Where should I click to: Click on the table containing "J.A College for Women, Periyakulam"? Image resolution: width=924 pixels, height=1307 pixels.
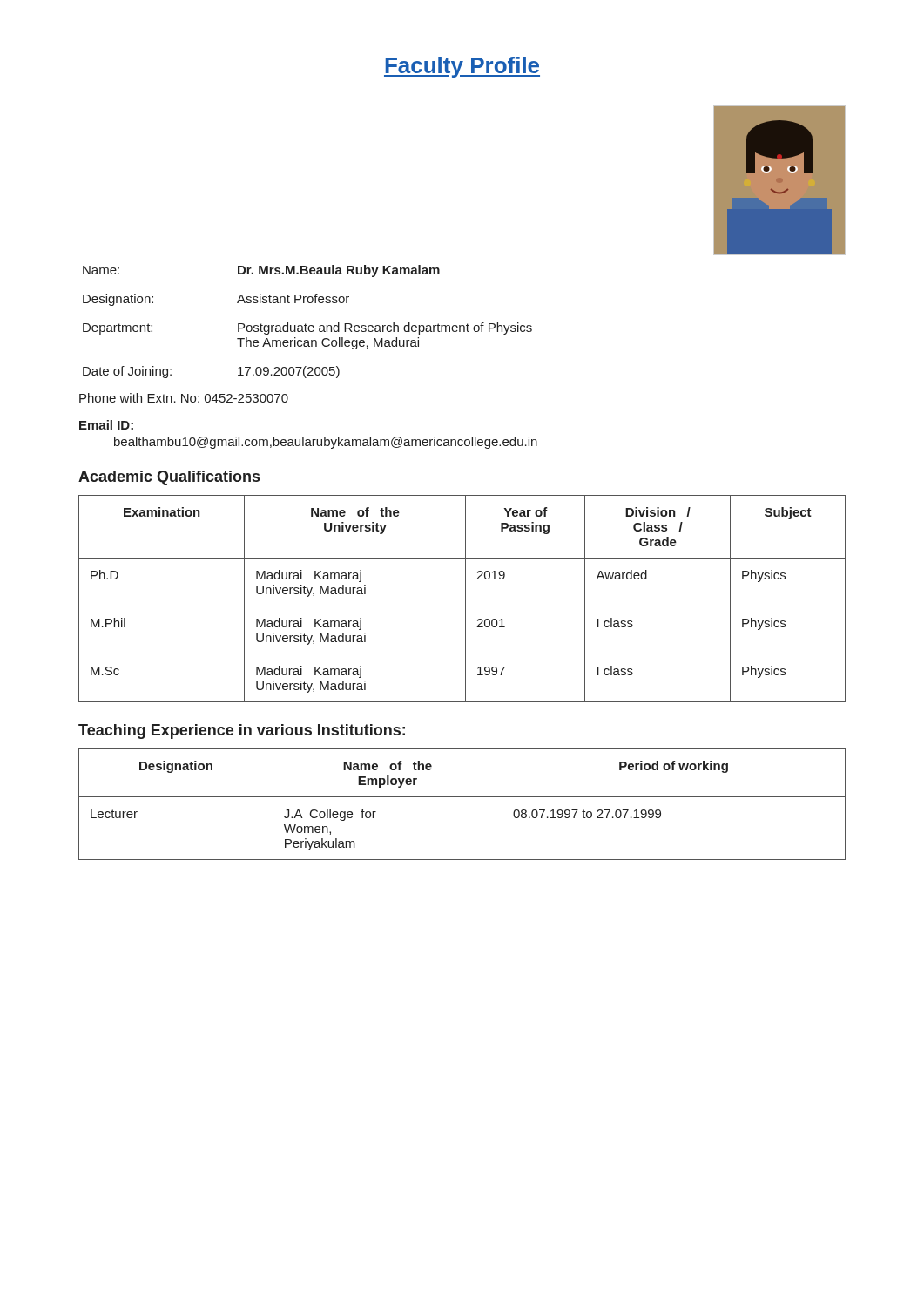(x=462, y=804)
